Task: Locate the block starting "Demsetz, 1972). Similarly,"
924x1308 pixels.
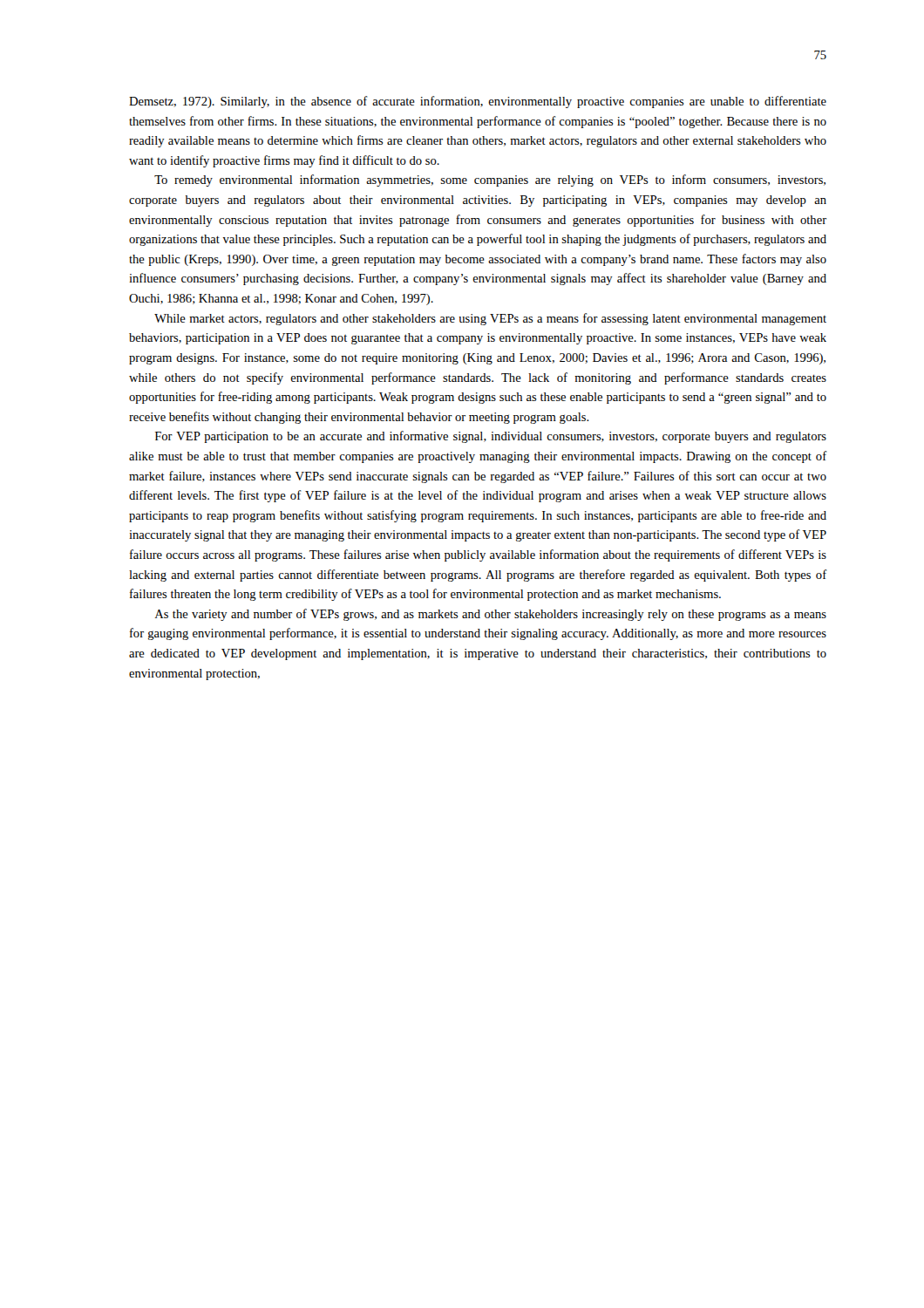Action: tap(478, 131)
